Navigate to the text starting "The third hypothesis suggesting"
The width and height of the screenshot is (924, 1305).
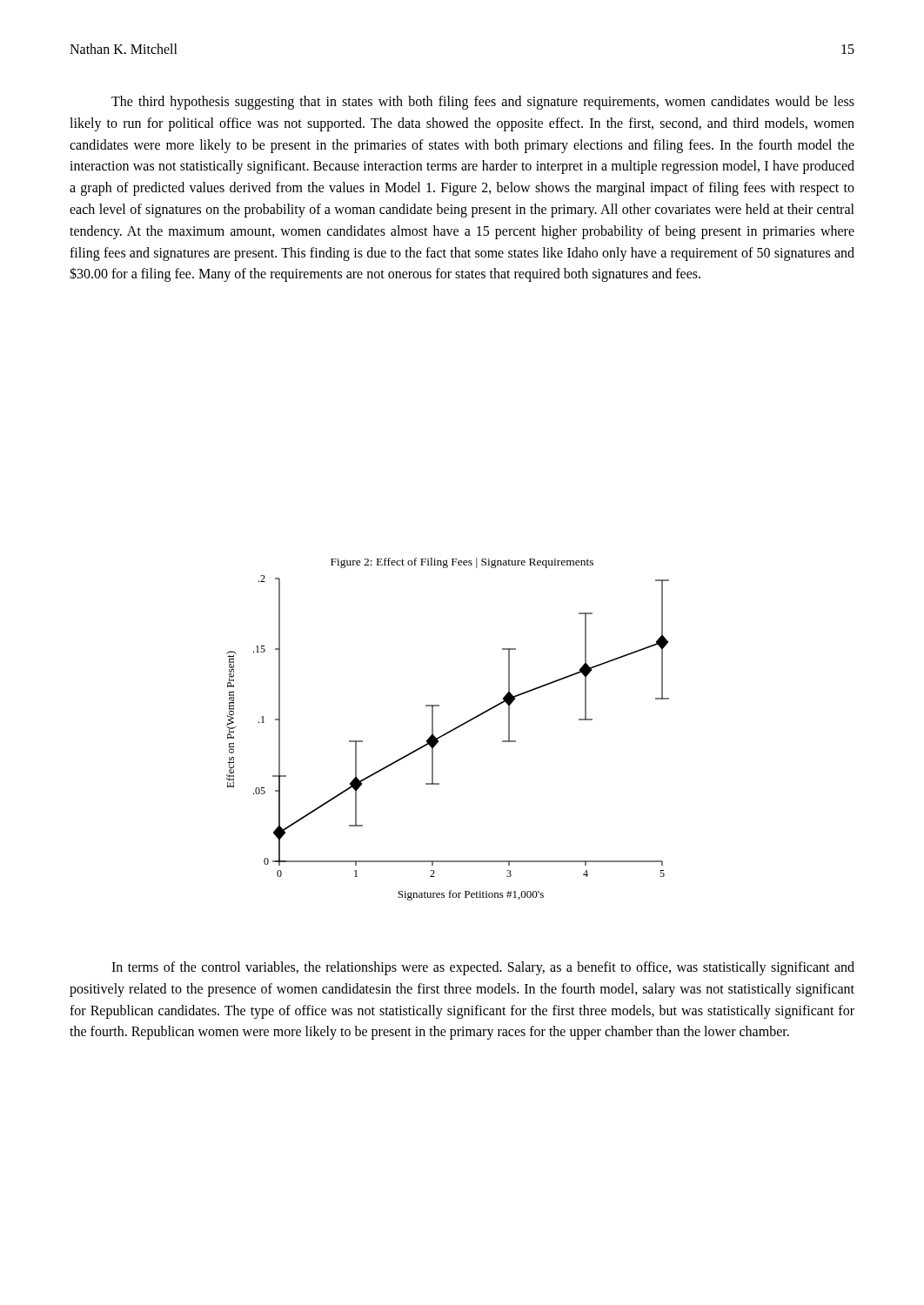point(462,188)
